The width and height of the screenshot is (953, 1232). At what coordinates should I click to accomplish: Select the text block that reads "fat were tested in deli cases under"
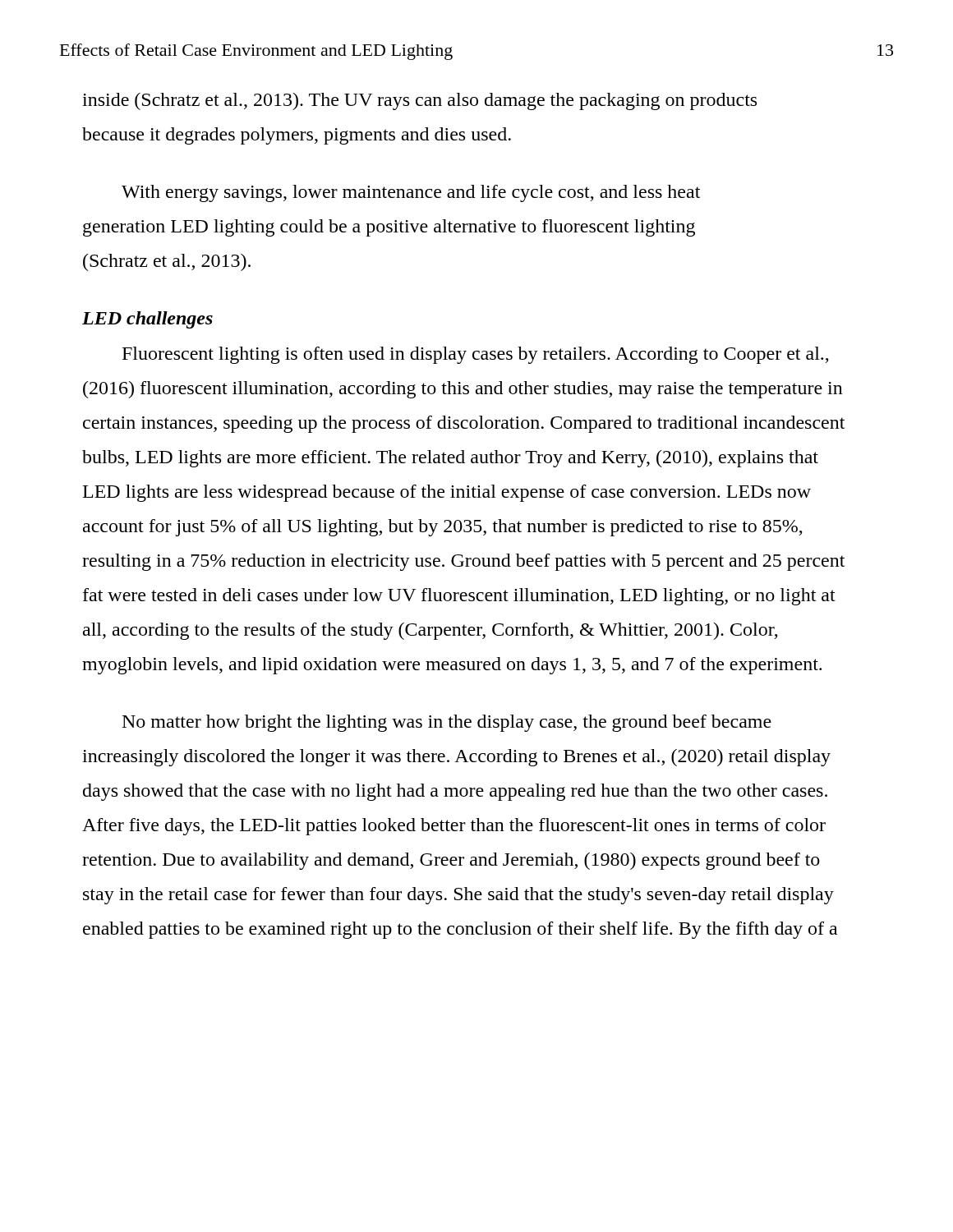(459, 595)
